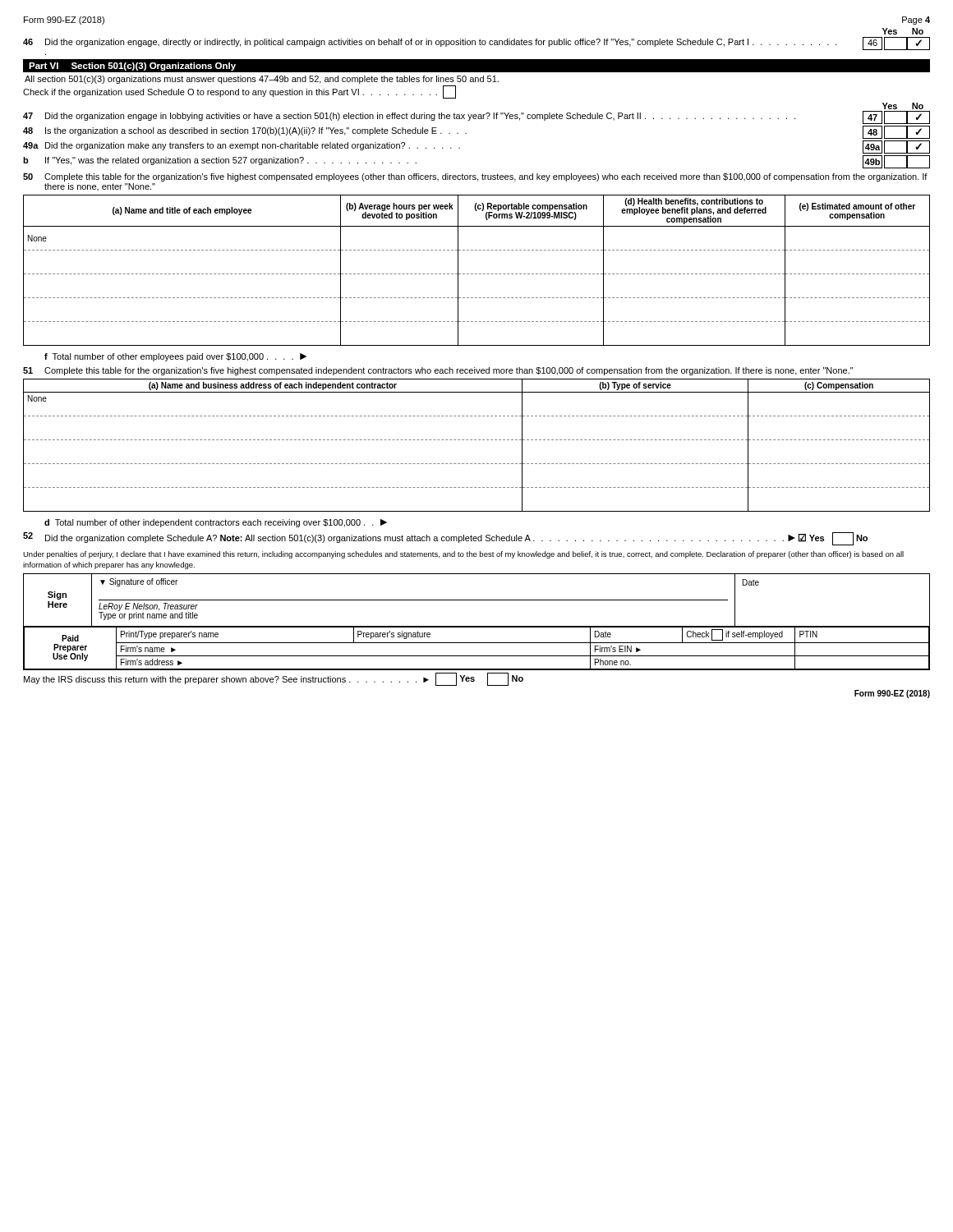Screen dimensions: 1232x953
Task: Locate the element starting "d Total number of other independent"
Action: pyautogui.click(x=217, y=522)
